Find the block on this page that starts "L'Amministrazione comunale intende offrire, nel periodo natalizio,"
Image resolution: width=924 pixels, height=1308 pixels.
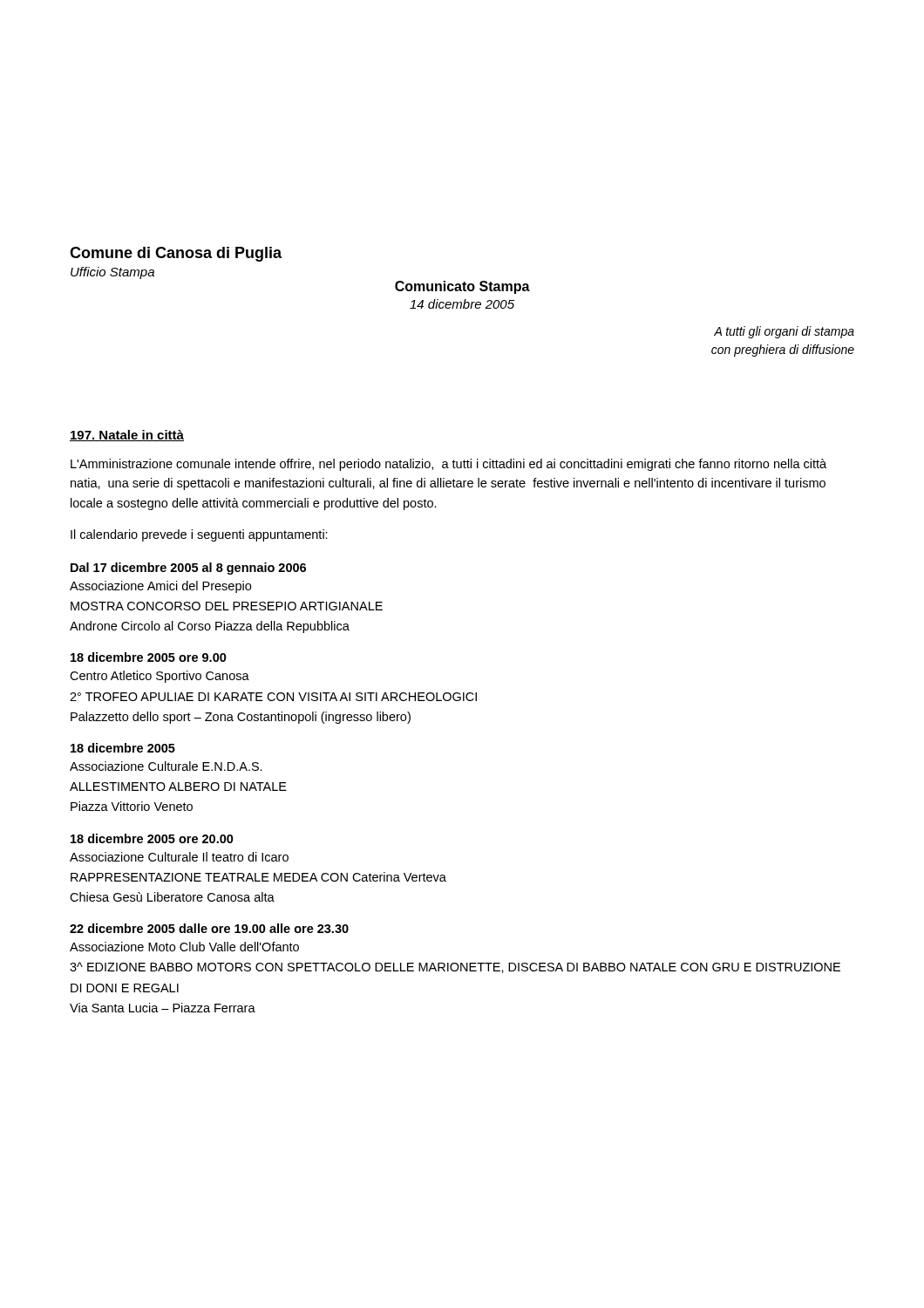point(448,484)
